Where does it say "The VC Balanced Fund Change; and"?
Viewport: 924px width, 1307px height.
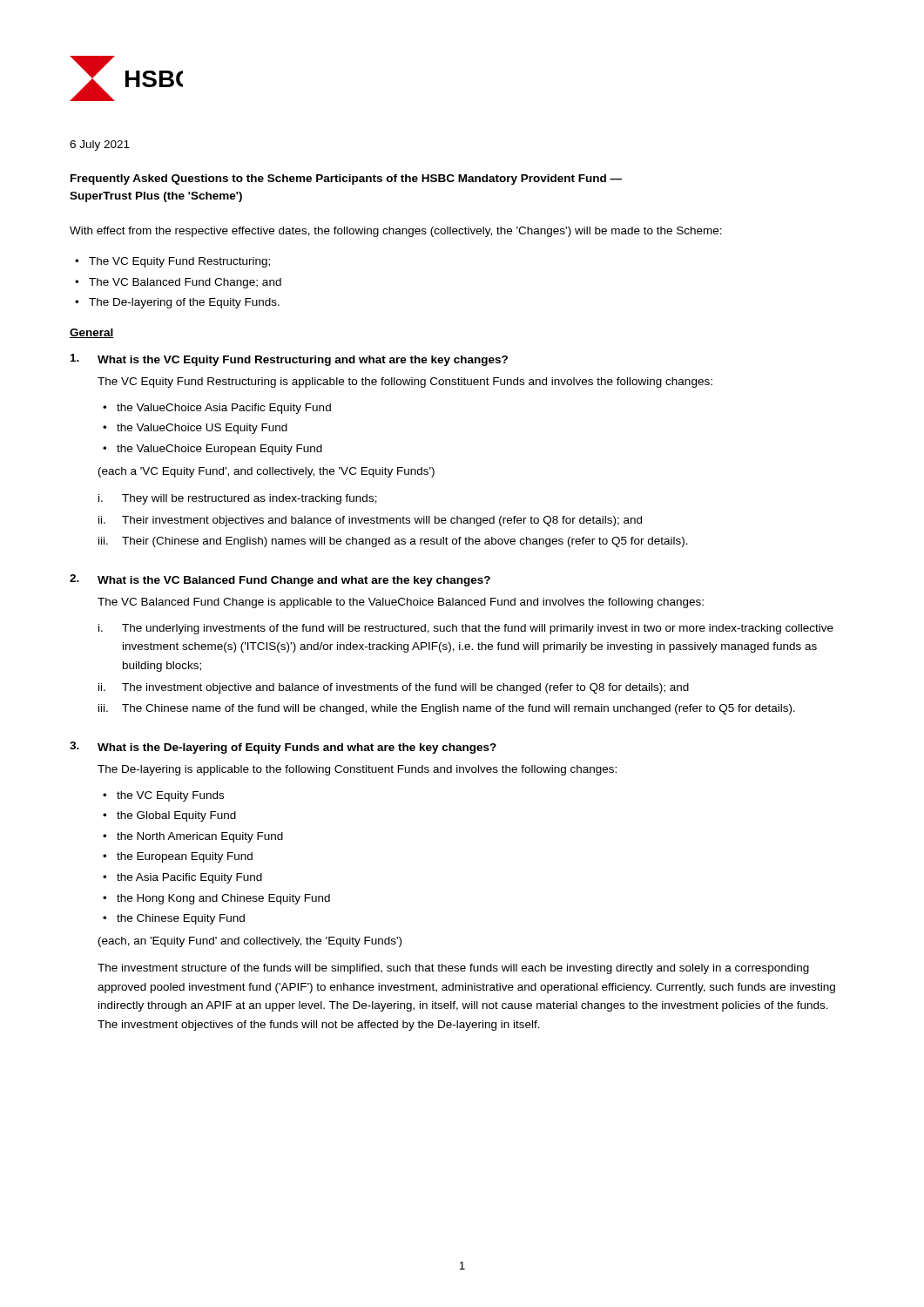coord(185,282)
